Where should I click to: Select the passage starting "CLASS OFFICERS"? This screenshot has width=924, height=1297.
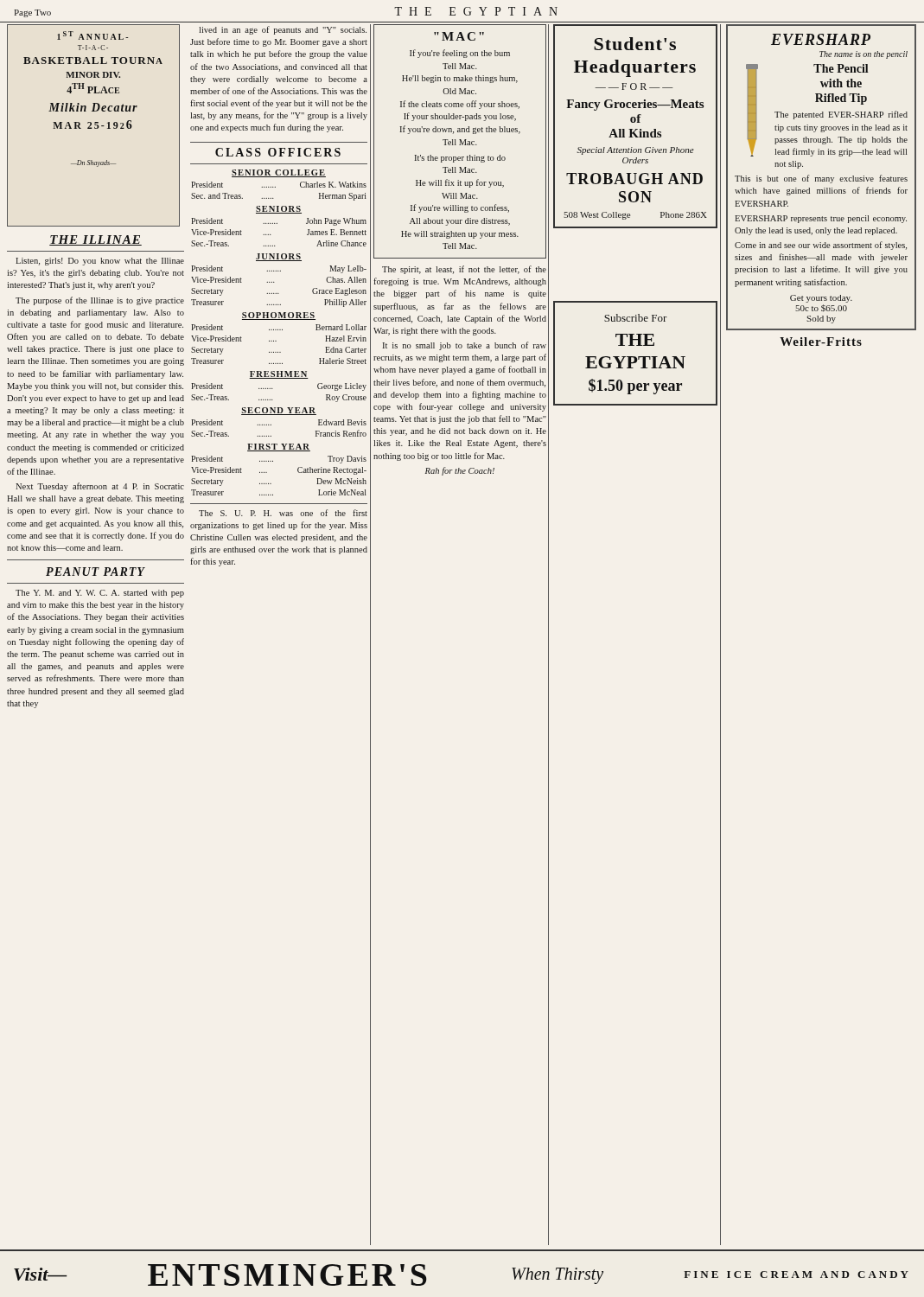tap(279, 152)
